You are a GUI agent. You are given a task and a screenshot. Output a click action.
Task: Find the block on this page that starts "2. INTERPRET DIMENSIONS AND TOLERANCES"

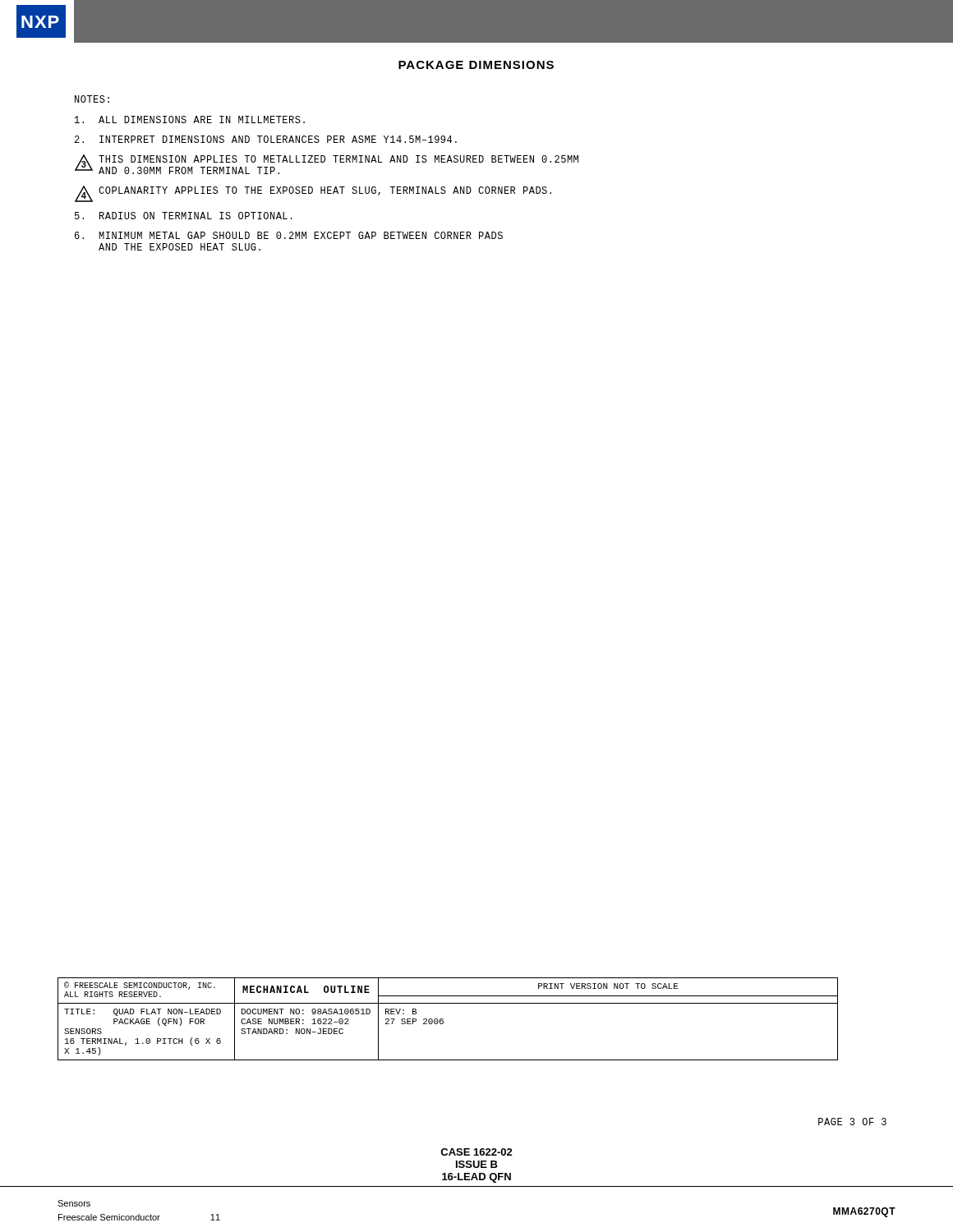(x=444, y=140)
